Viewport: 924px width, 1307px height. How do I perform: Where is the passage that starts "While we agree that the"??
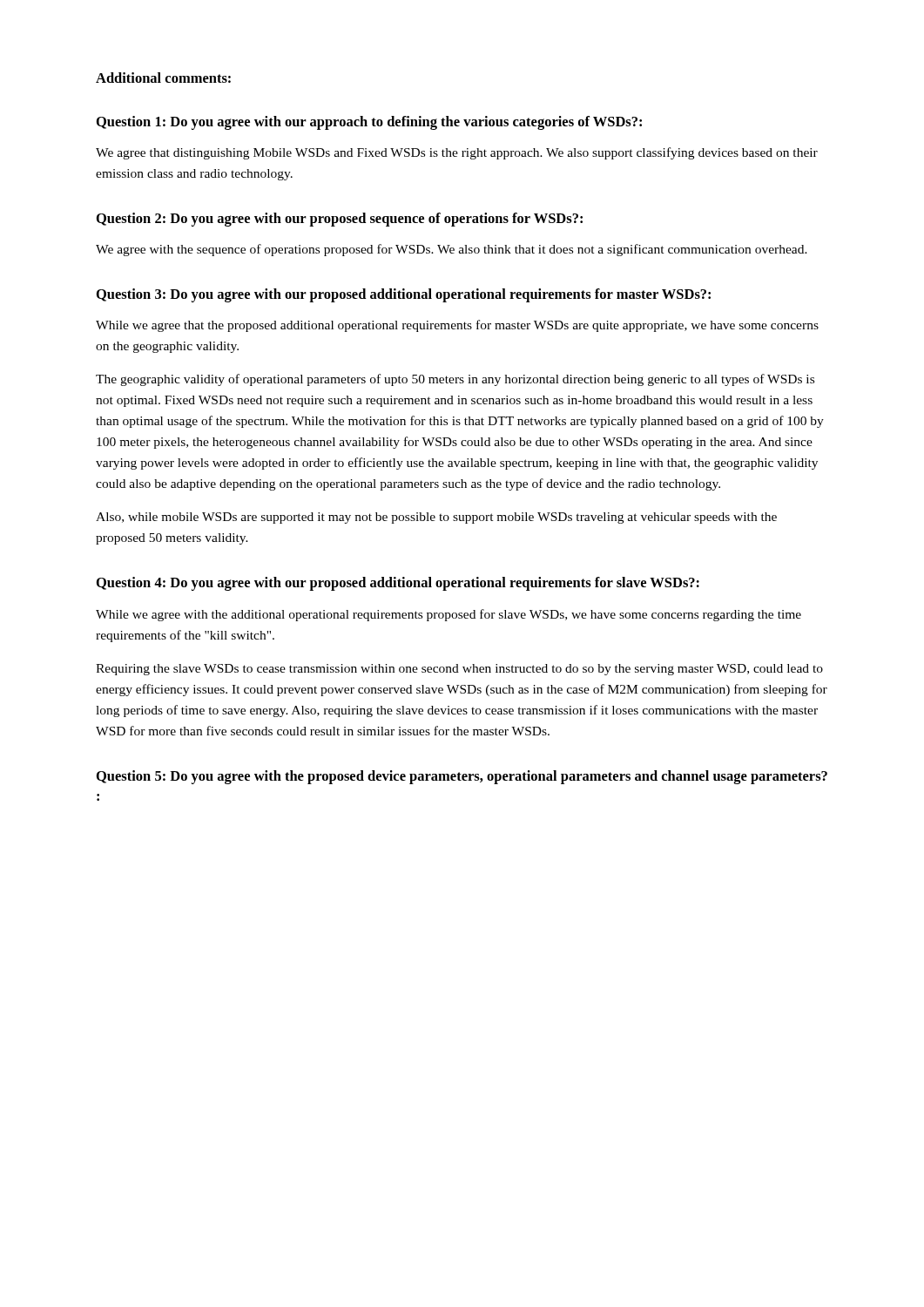(x=457, y=335)
